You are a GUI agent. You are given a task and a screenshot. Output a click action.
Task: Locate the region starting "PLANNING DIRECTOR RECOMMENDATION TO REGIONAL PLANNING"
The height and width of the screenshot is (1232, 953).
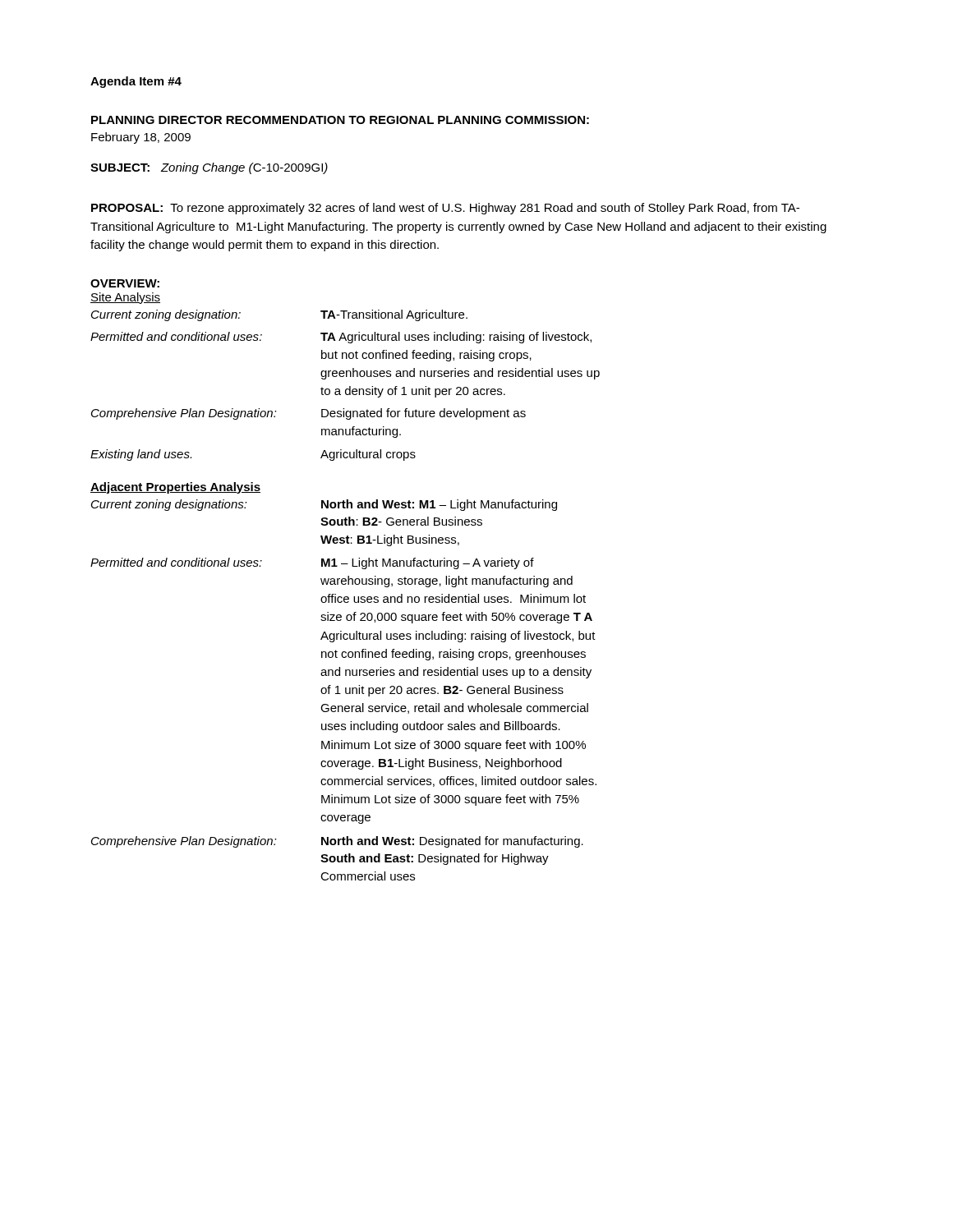[x=340, y=128]
